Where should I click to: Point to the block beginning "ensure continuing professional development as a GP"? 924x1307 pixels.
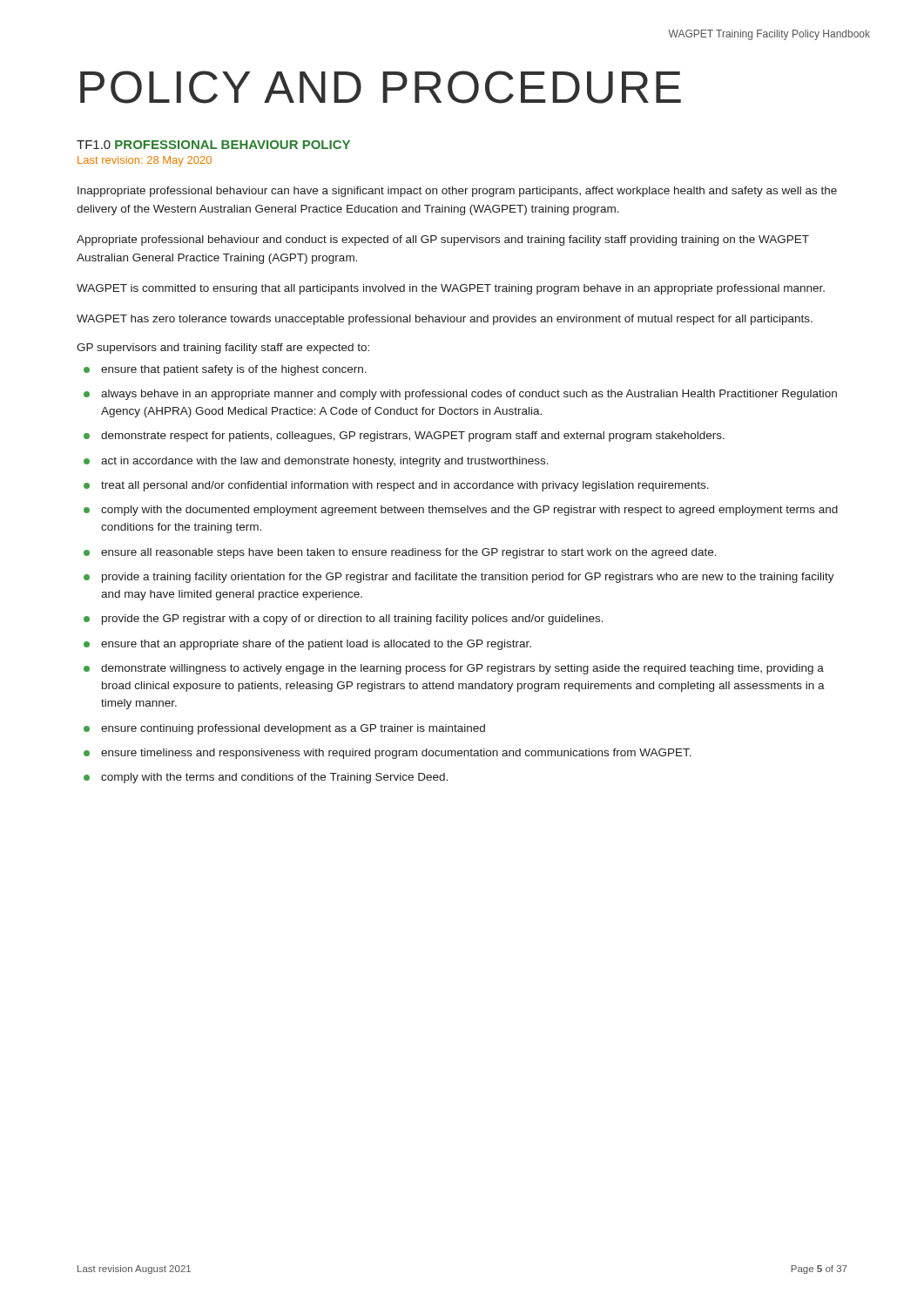(x=293, y=728)
